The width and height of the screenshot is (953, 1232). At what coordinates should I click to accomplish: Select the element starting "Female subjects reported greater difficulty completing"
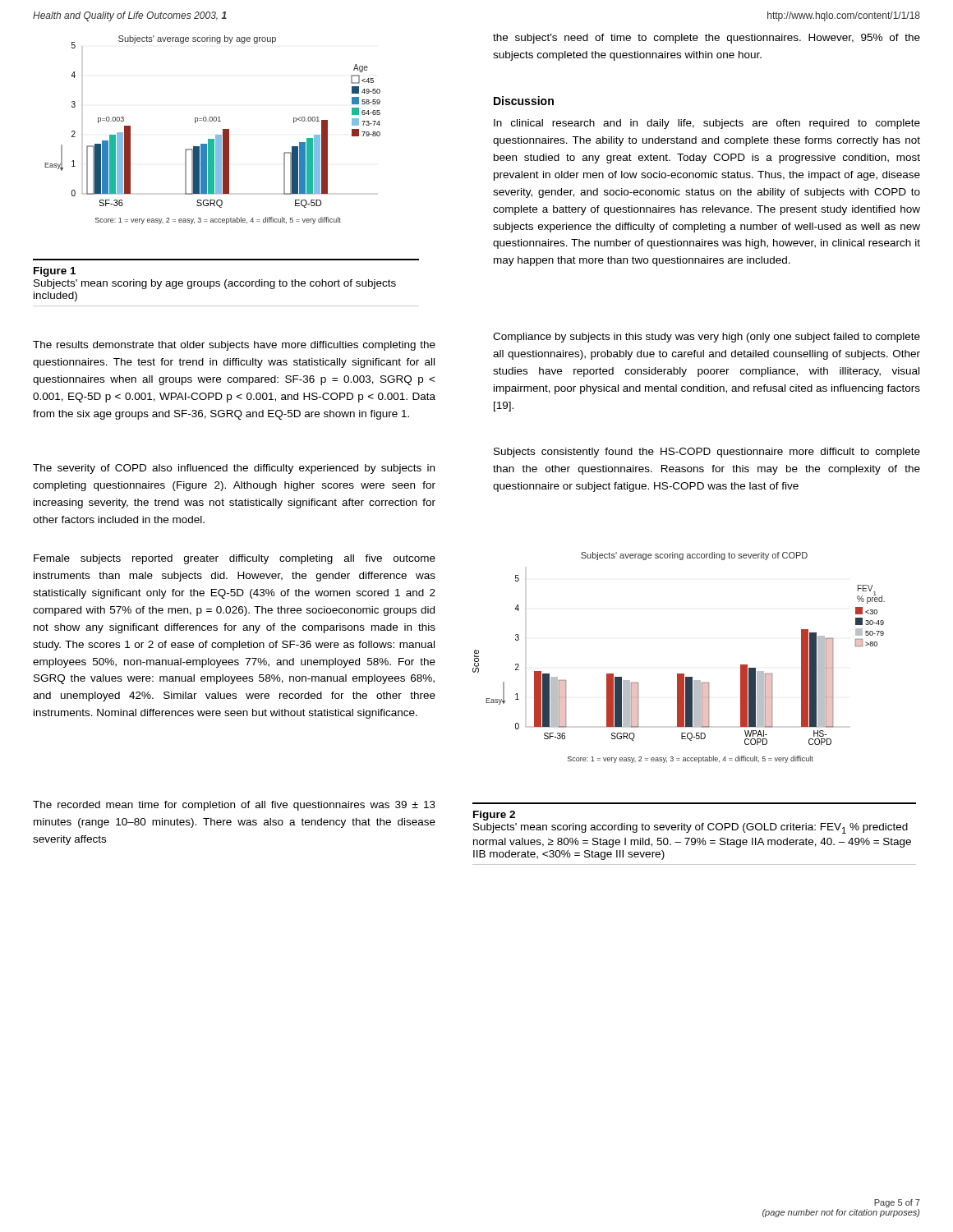coord(234,635)
